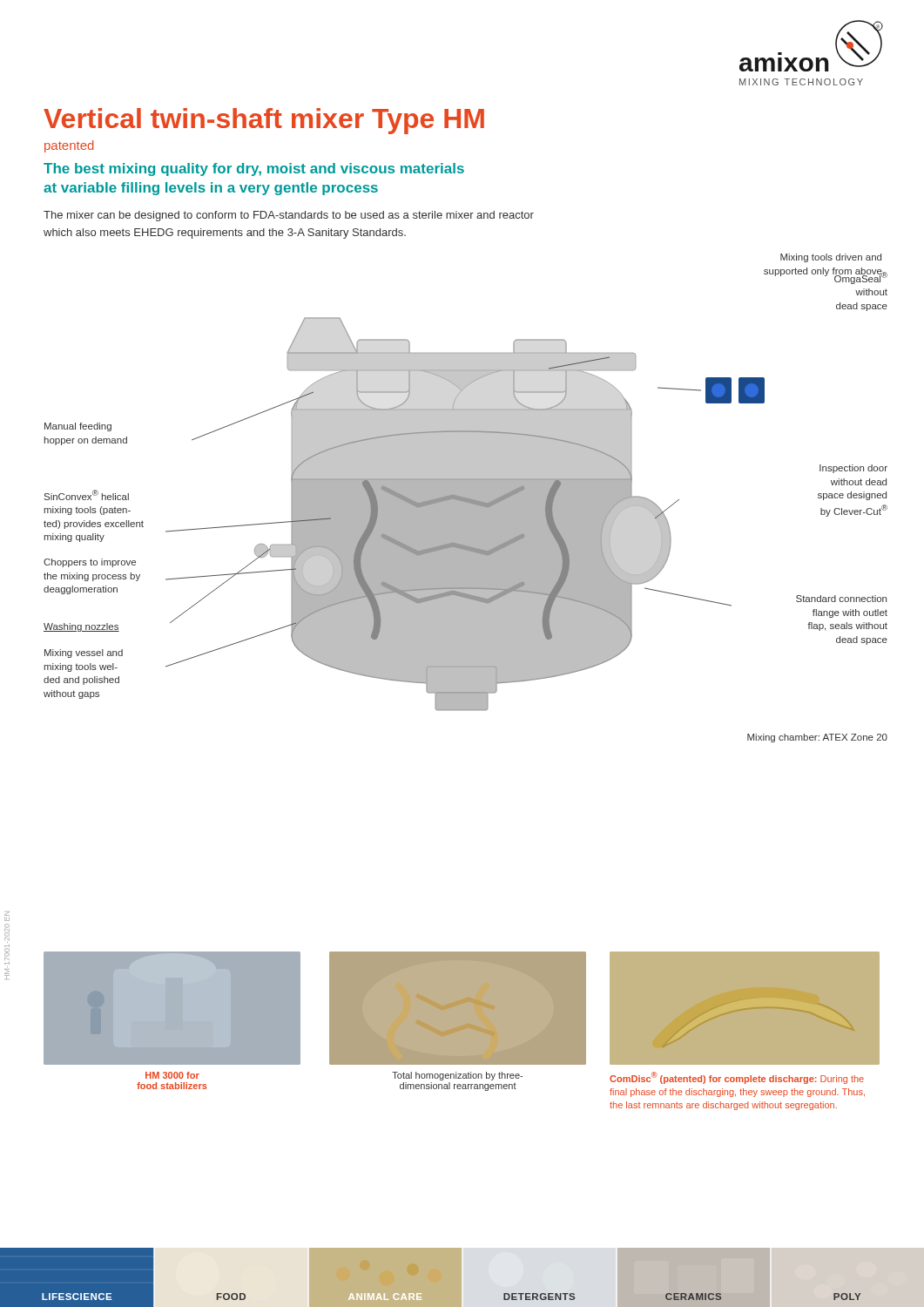Viewport: 924px width, 1307px height.
Task: Navigate to the text block starting "Mixing vessel andmixing tools"
Action: [83, 673]
